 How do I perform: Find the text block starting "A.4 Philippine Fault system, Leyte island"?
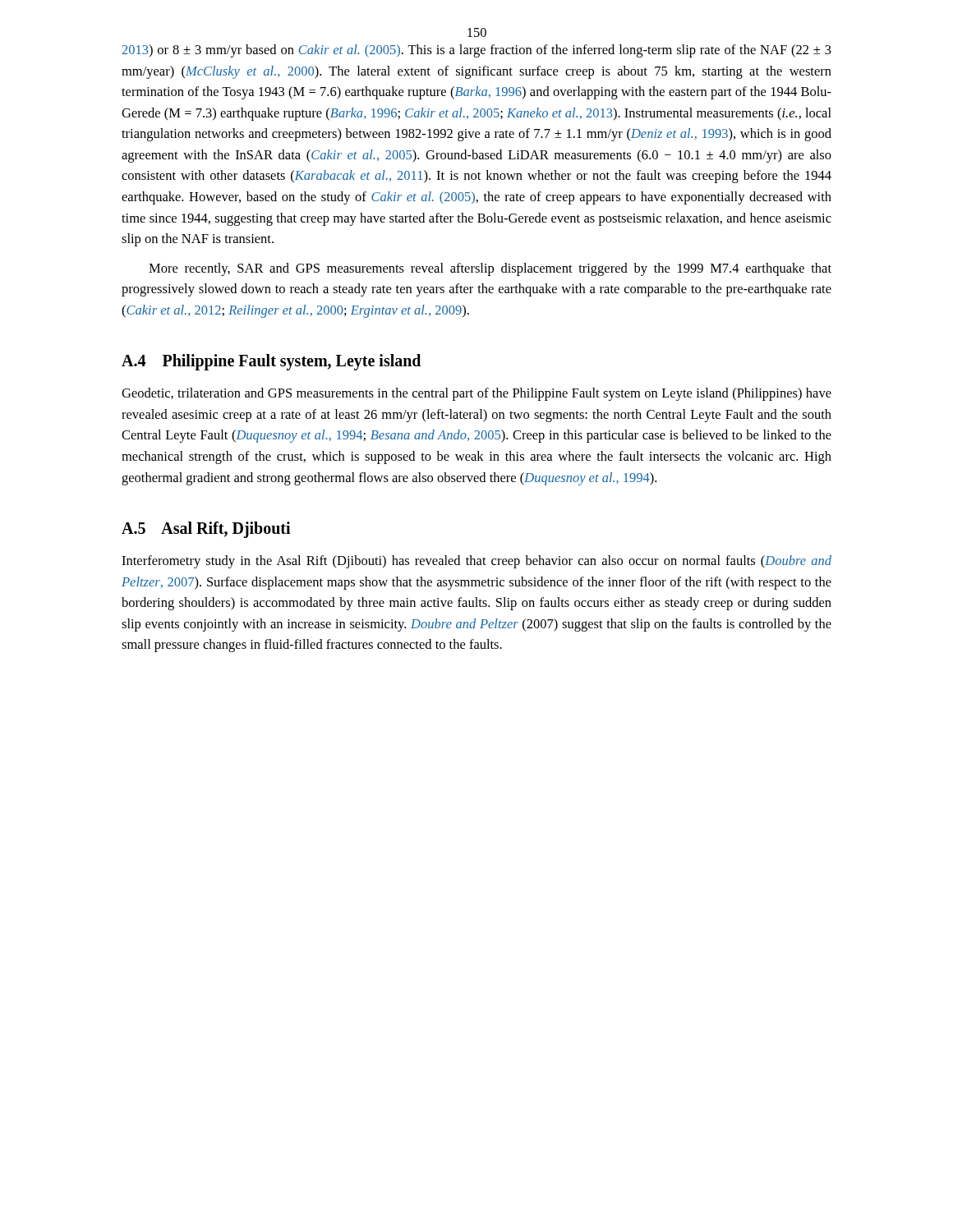271,362
